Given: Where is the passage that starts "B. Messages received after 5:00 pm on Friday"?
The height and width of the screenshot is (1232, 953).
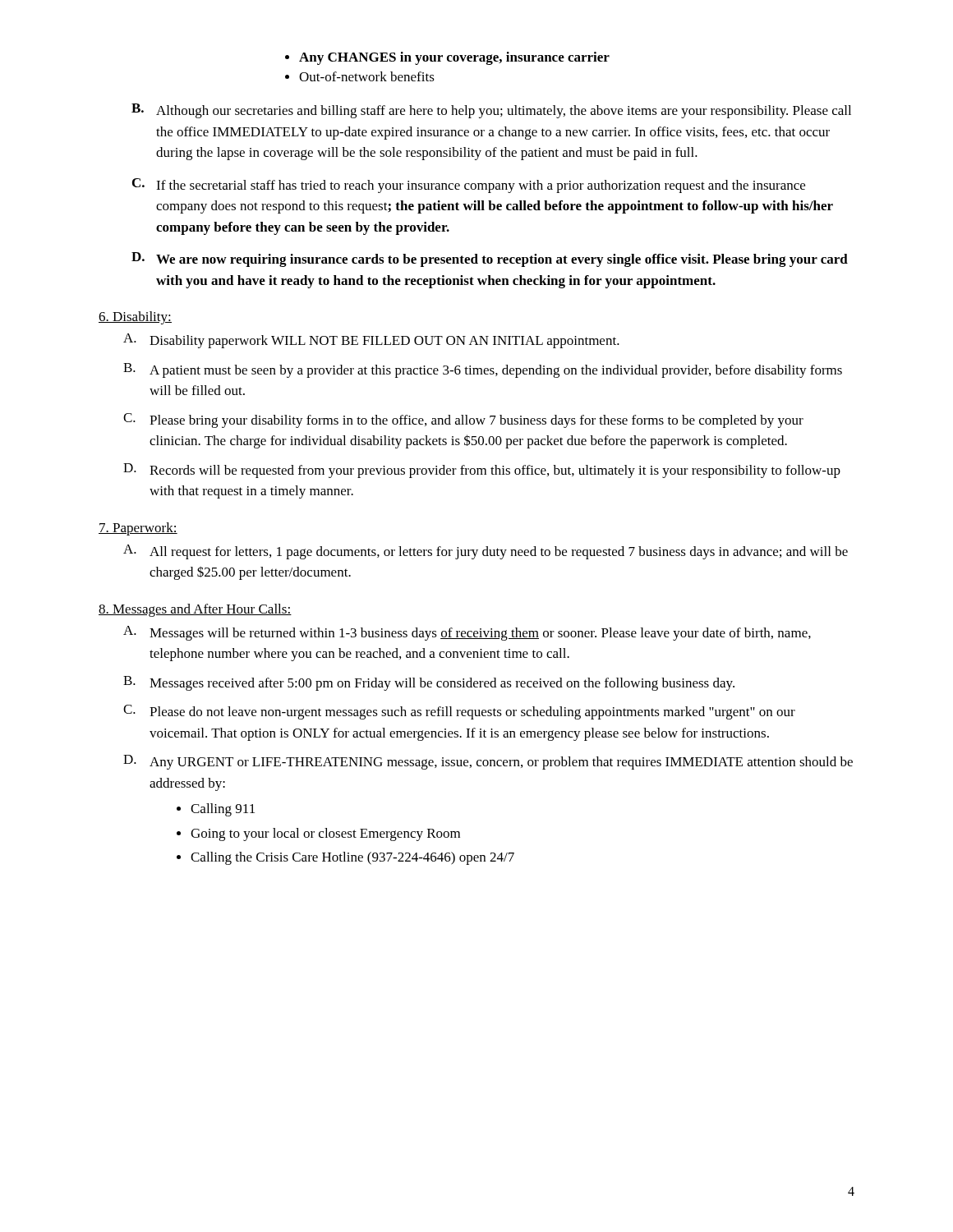Looking at the screenshot, I should point(429,683).
